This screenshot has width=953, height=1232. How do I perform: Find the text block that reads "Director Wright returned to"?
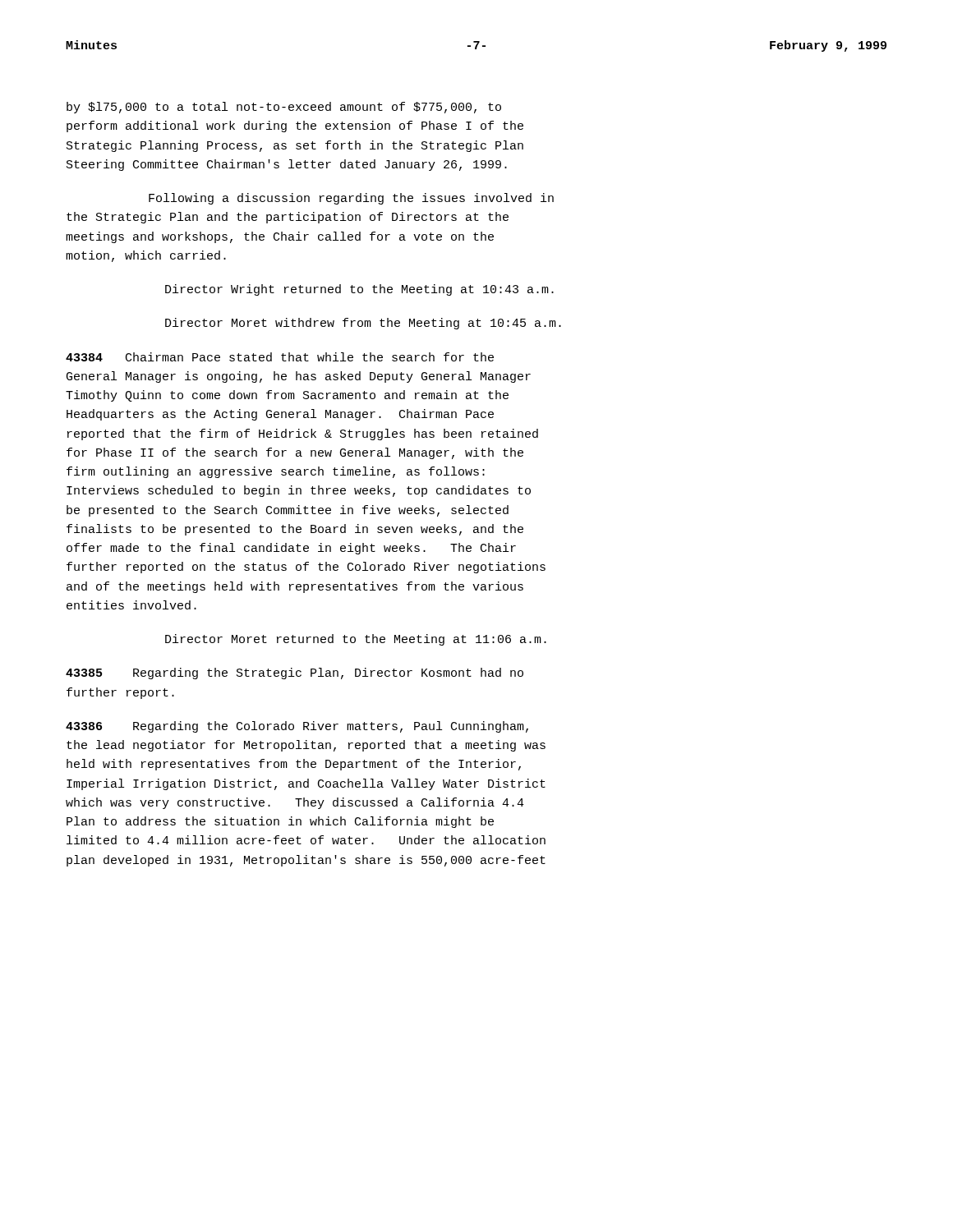(360, 290)
